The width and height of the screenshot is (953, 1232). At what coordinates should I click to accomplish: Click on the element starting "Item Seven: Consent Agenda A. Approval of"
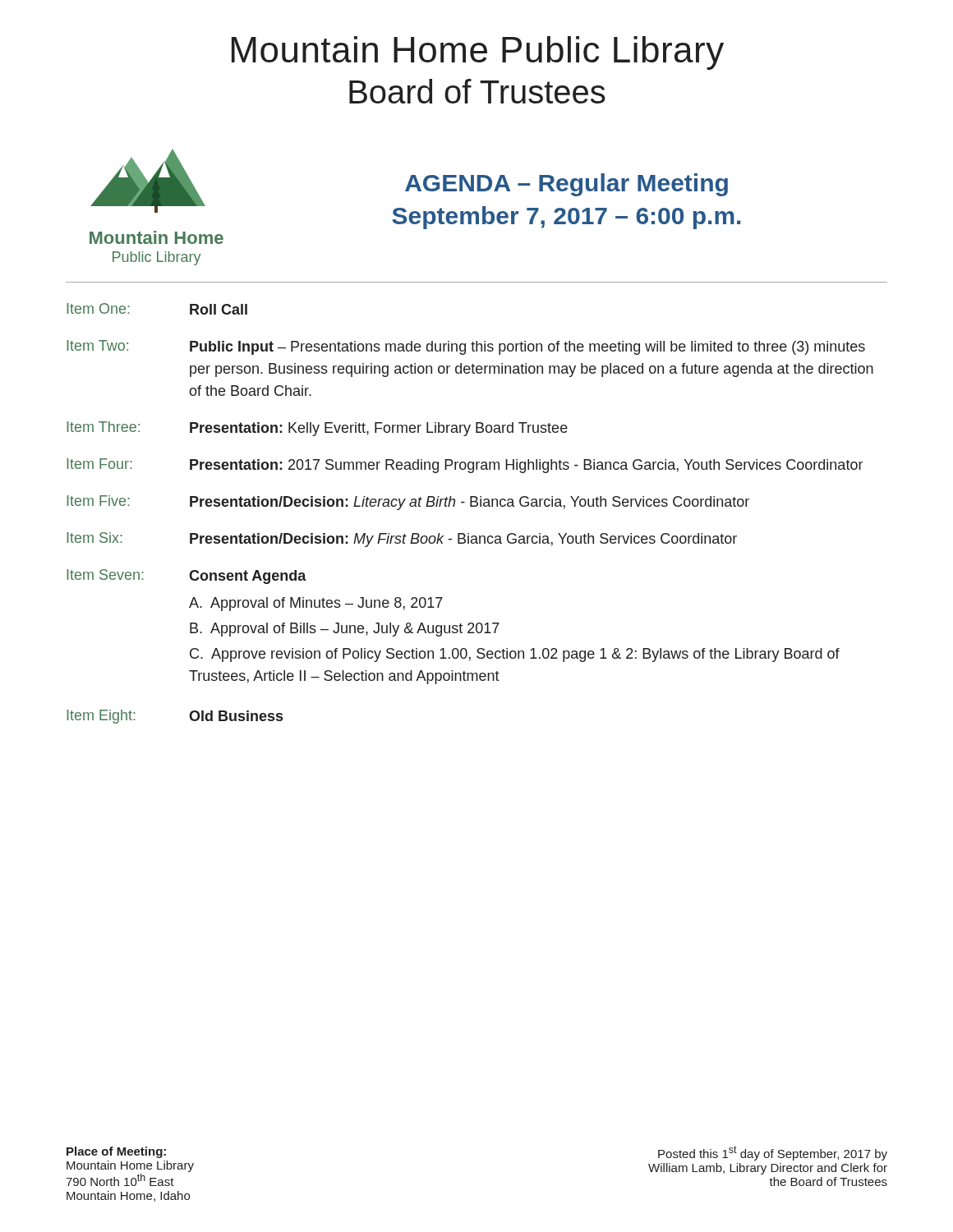point(476,628)
